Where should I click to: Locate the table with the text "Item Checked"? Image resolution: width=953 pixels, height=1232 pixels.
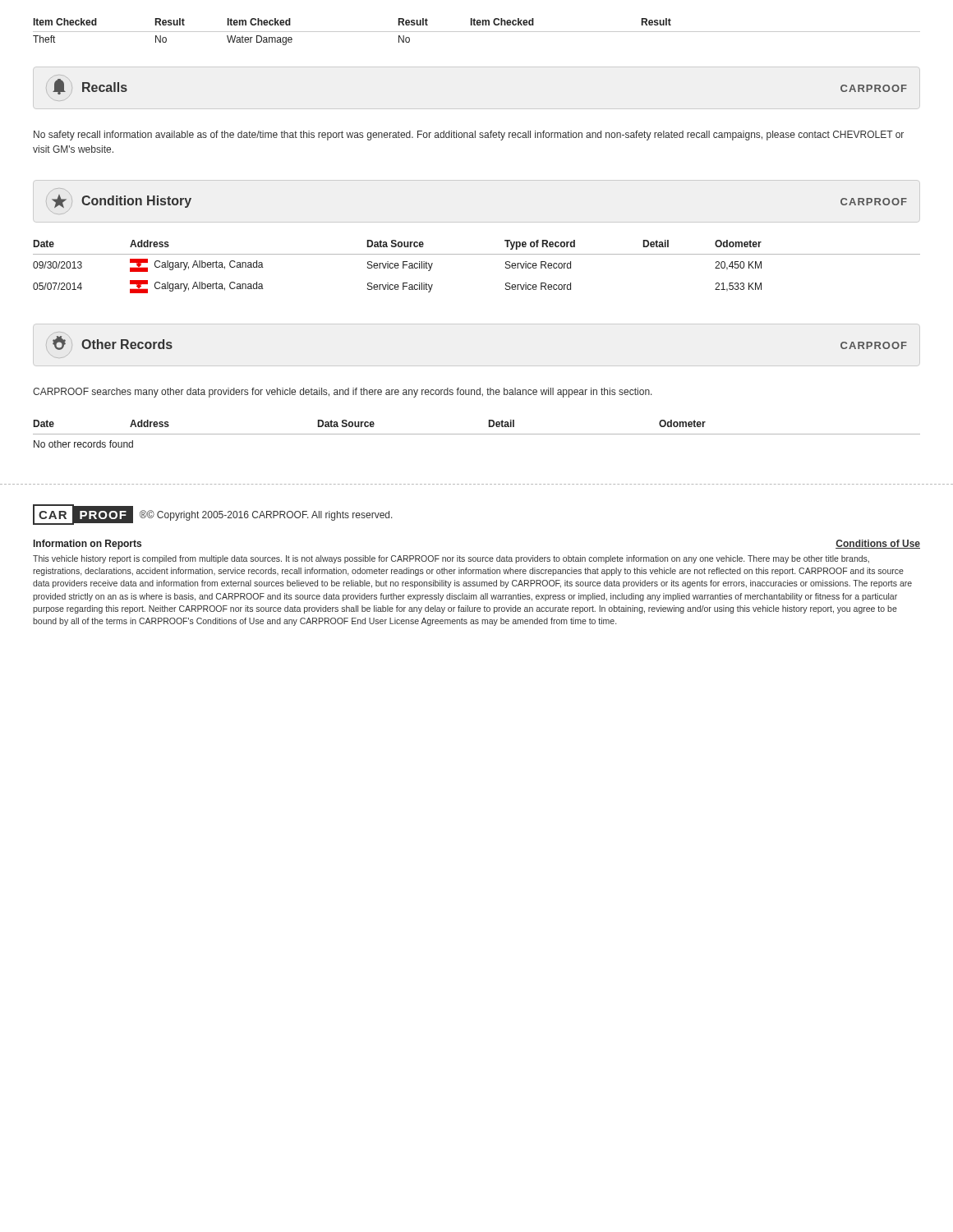[x=476, y=28]
